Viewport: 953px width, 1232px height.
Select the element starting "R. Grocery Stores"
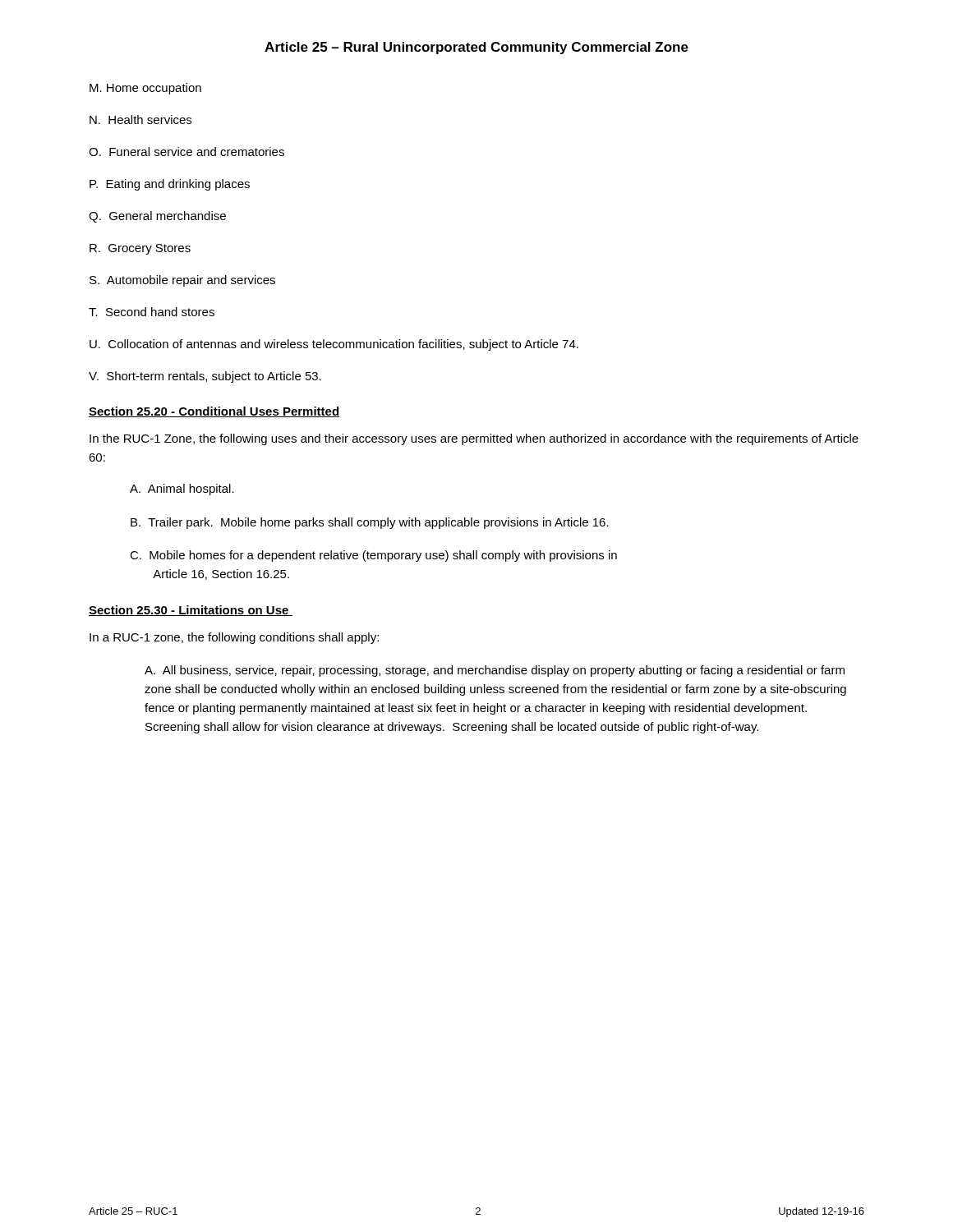(x=140, y=248)
